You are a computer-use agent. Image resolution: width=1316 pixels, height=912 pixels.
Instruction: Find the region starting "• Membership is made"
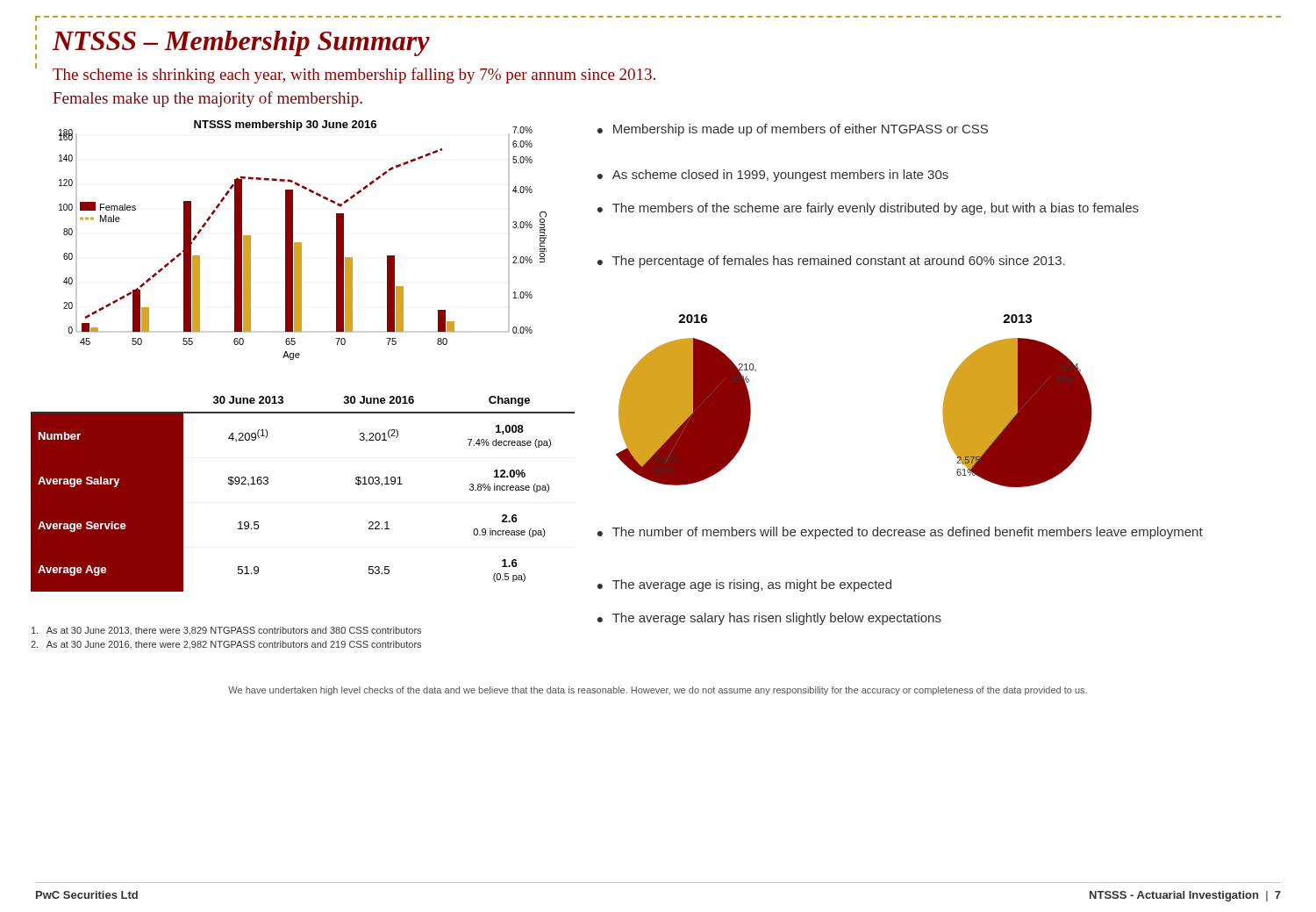coord(793,131)
